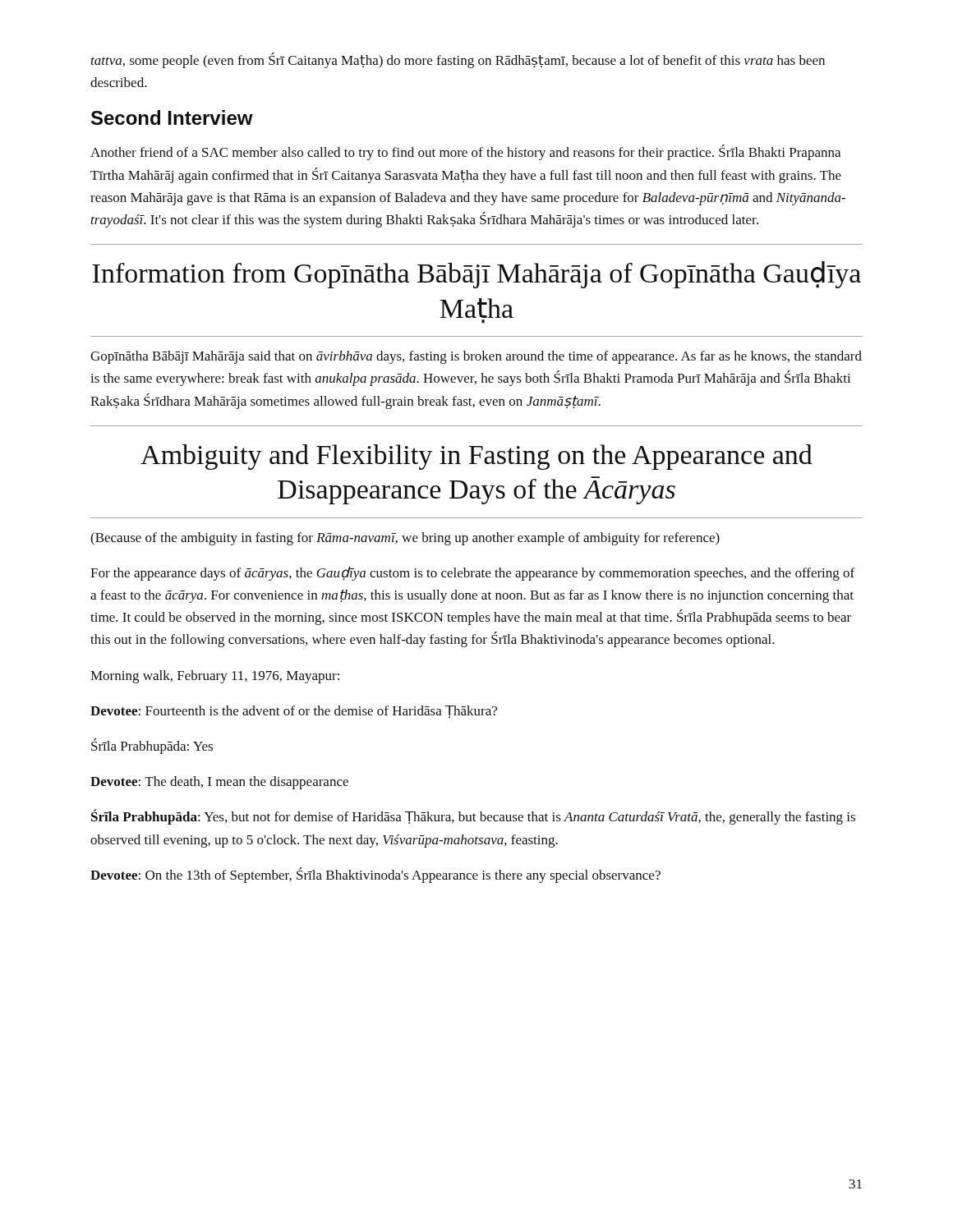Select the text block starting "tattva, some people (even from Śrī Caitanya"
The height and width of the screenshot is (1232, 953).
pos(458,72)
